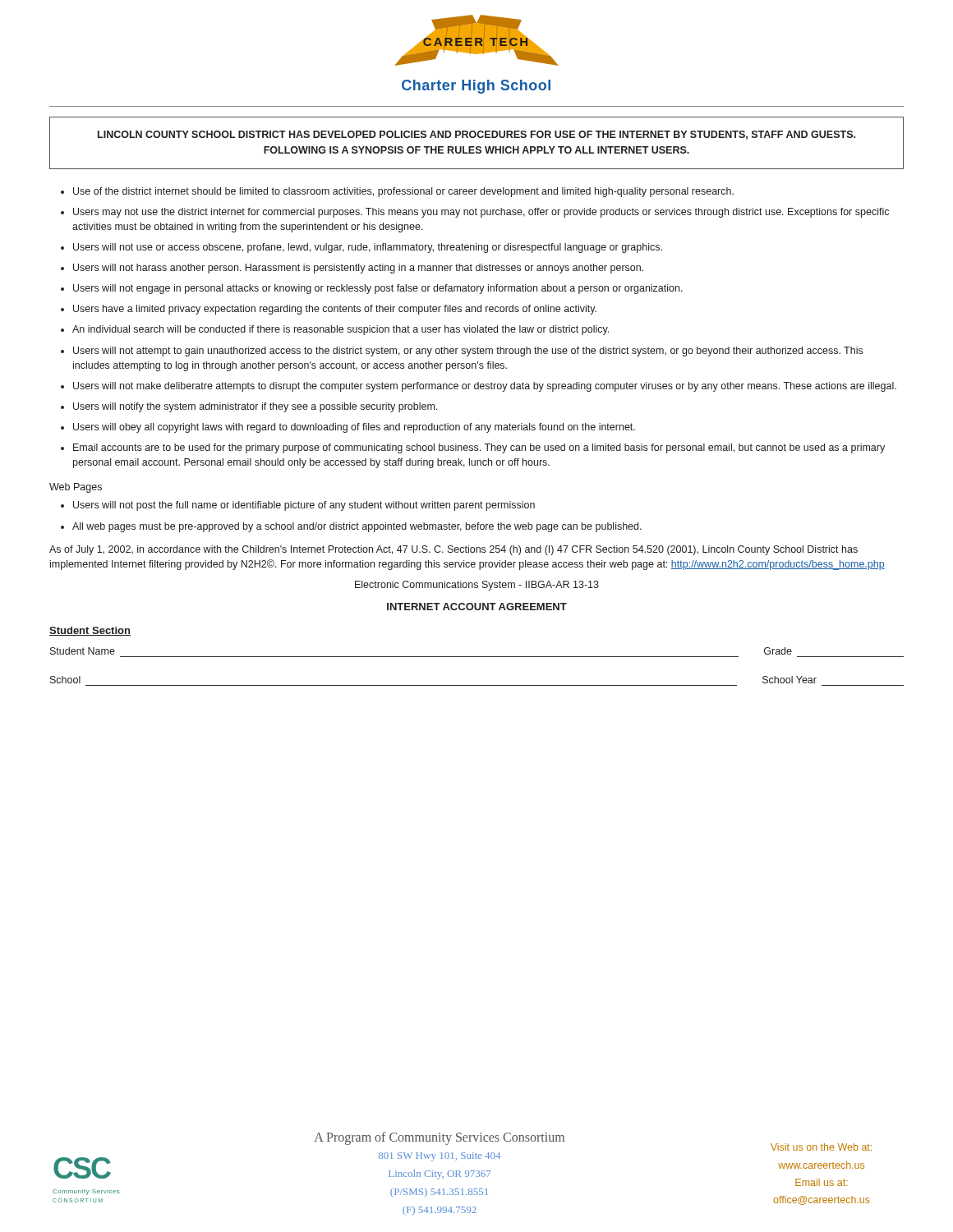Image resolution: width=953 pixels, height=1232 pixels.
Task: Locate the block of text that opens with "Users will not post"
Action: (x=304, y=505)
